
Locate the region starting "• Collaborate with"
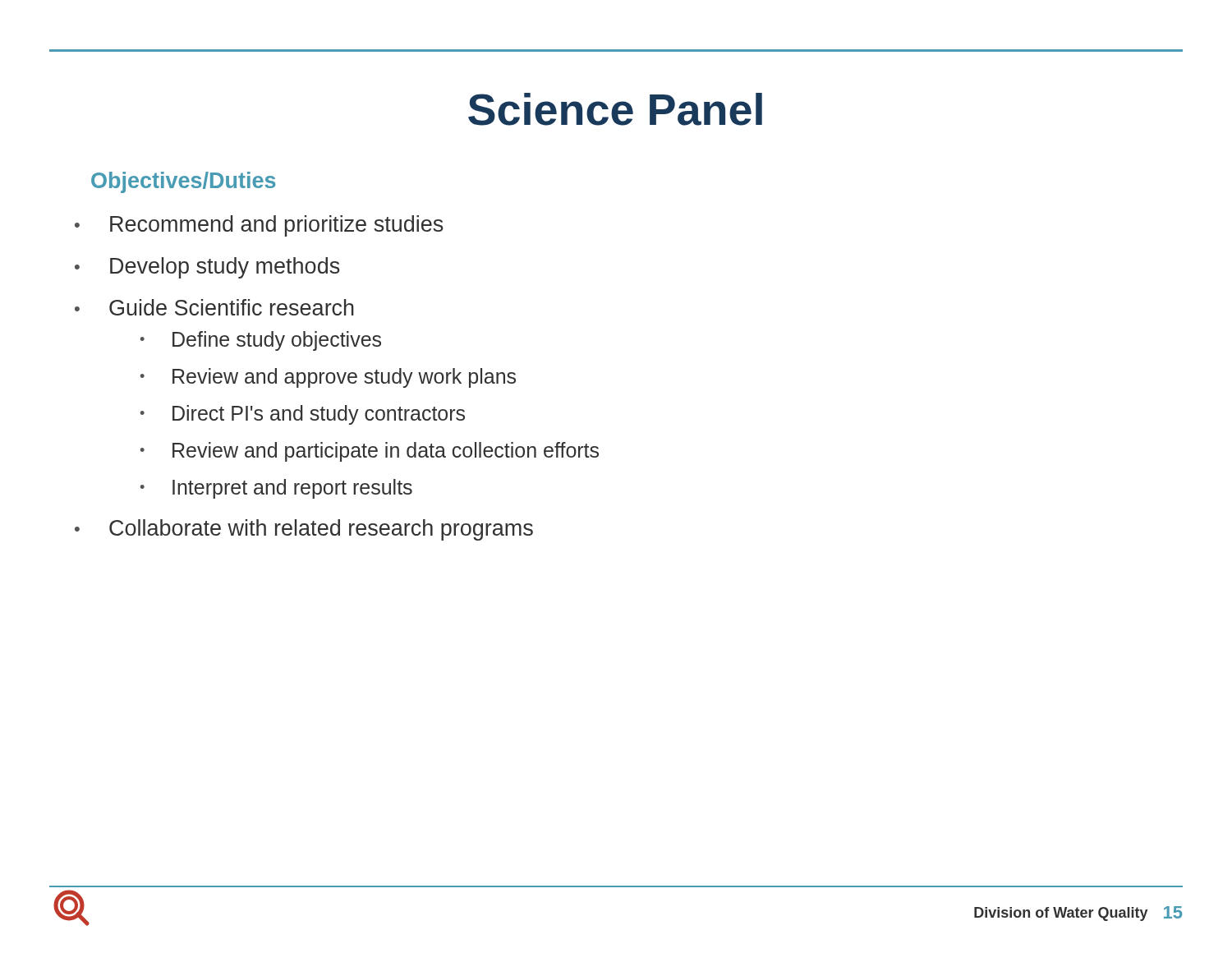304,529
